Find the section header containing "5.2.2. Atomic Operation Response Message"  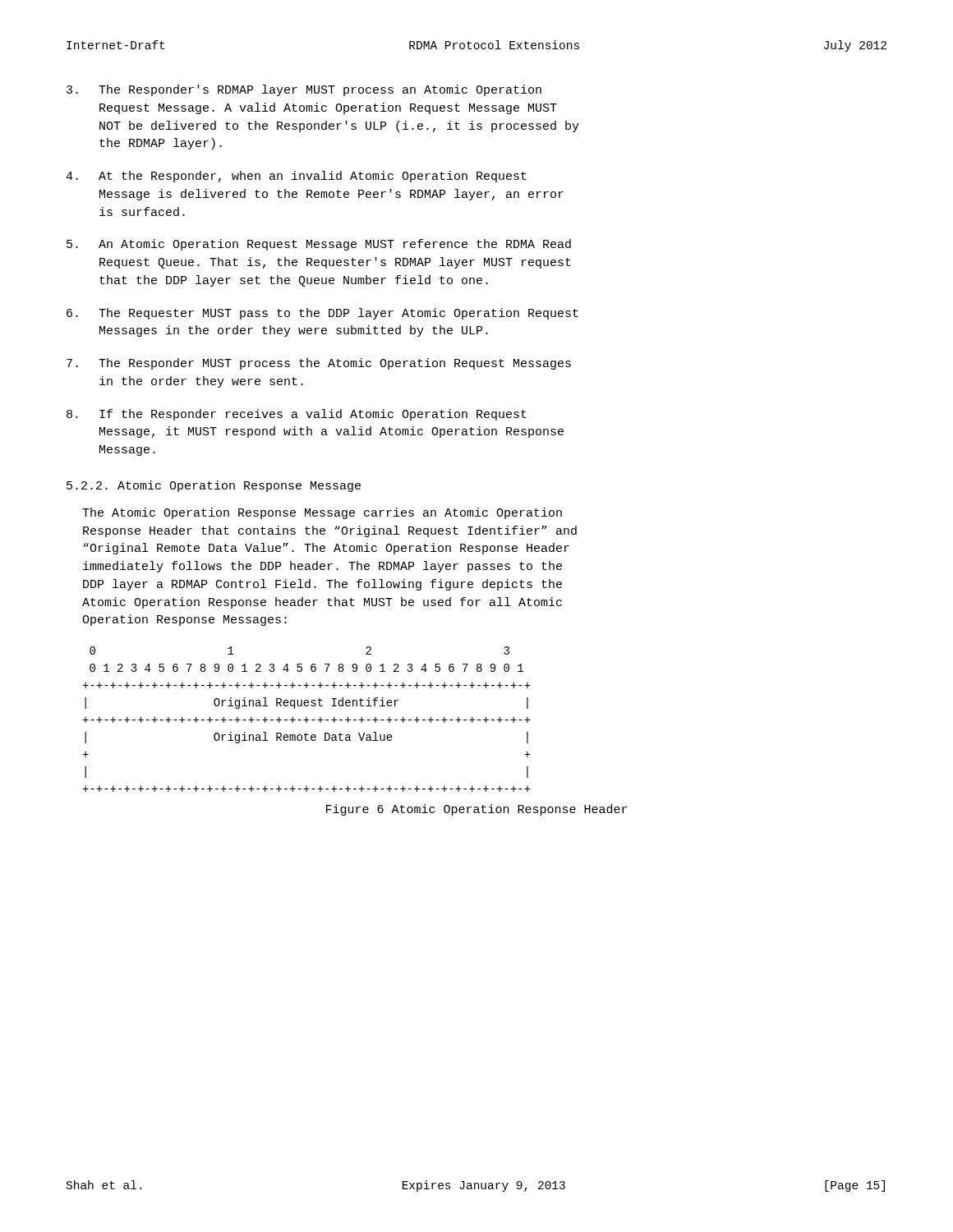point(214,486)
